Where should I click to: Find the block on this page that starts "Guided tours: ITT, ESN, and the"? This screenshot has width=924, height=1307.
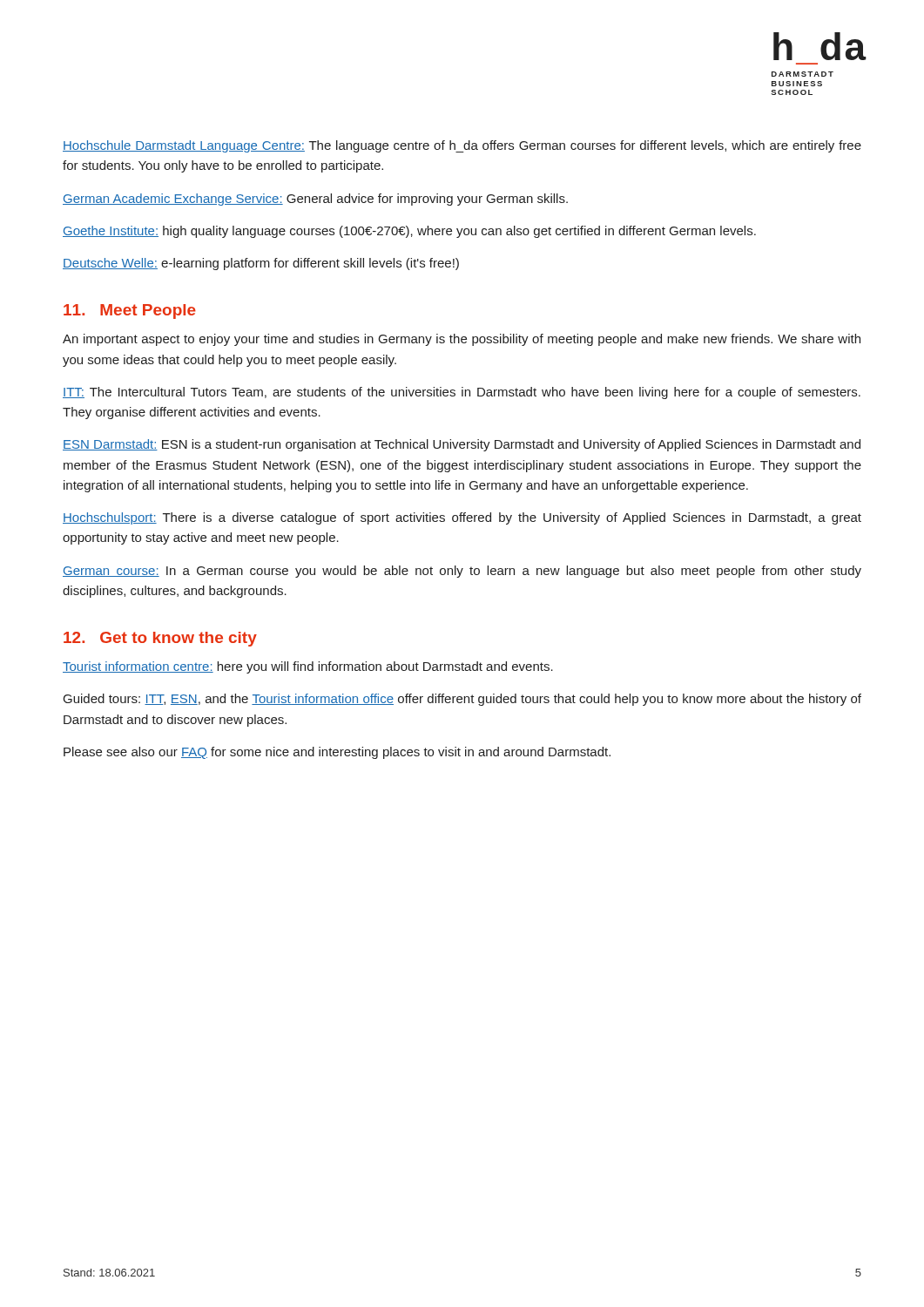(462, 709)
